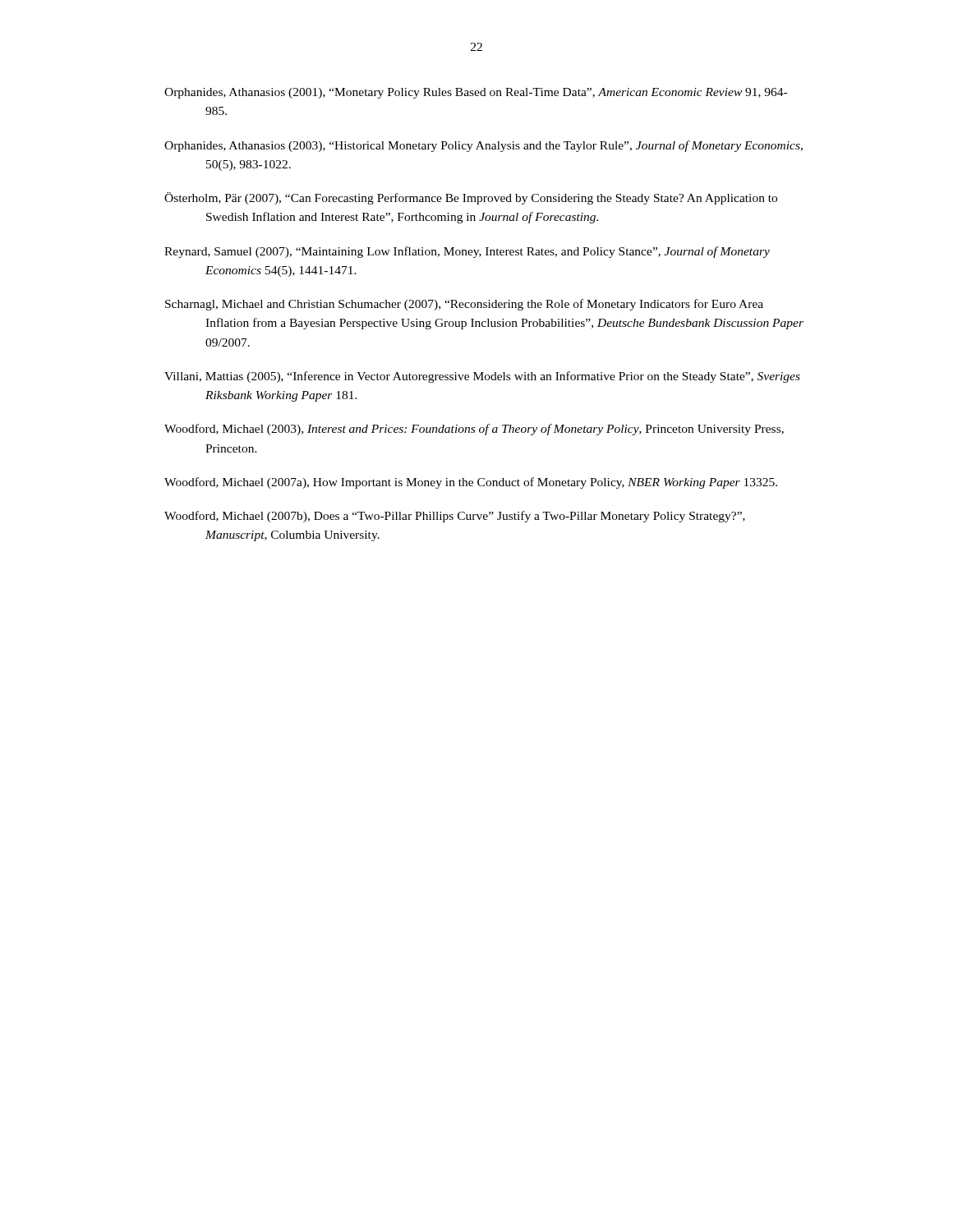Click on the list item that reads "Reynard, Samuel (2007),"
This screenshot has height=1232, width=953.
click(467, 260)
